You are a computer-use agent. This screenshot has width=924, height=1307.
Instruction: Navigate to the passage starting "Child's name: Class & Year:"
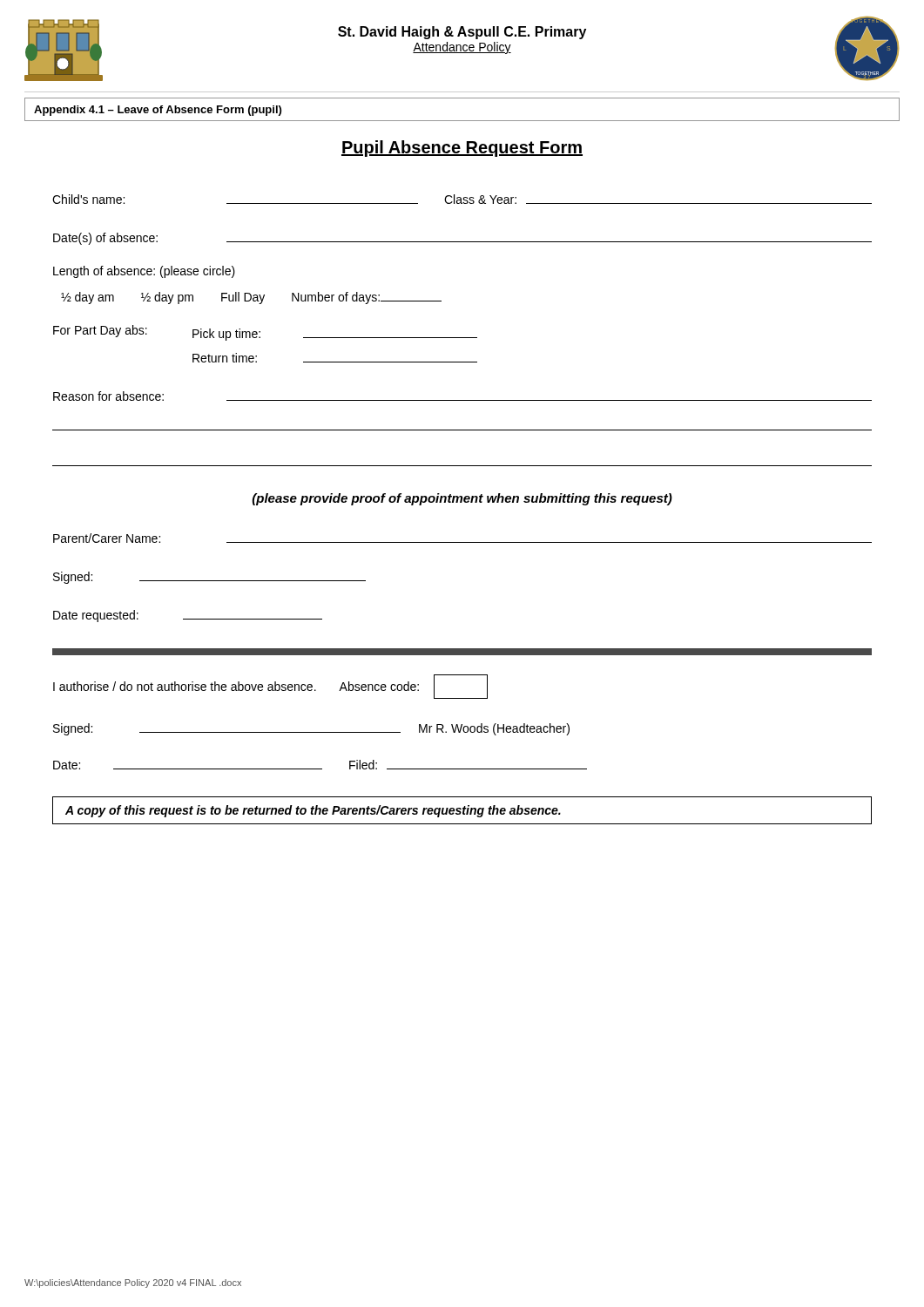(462, 197)
